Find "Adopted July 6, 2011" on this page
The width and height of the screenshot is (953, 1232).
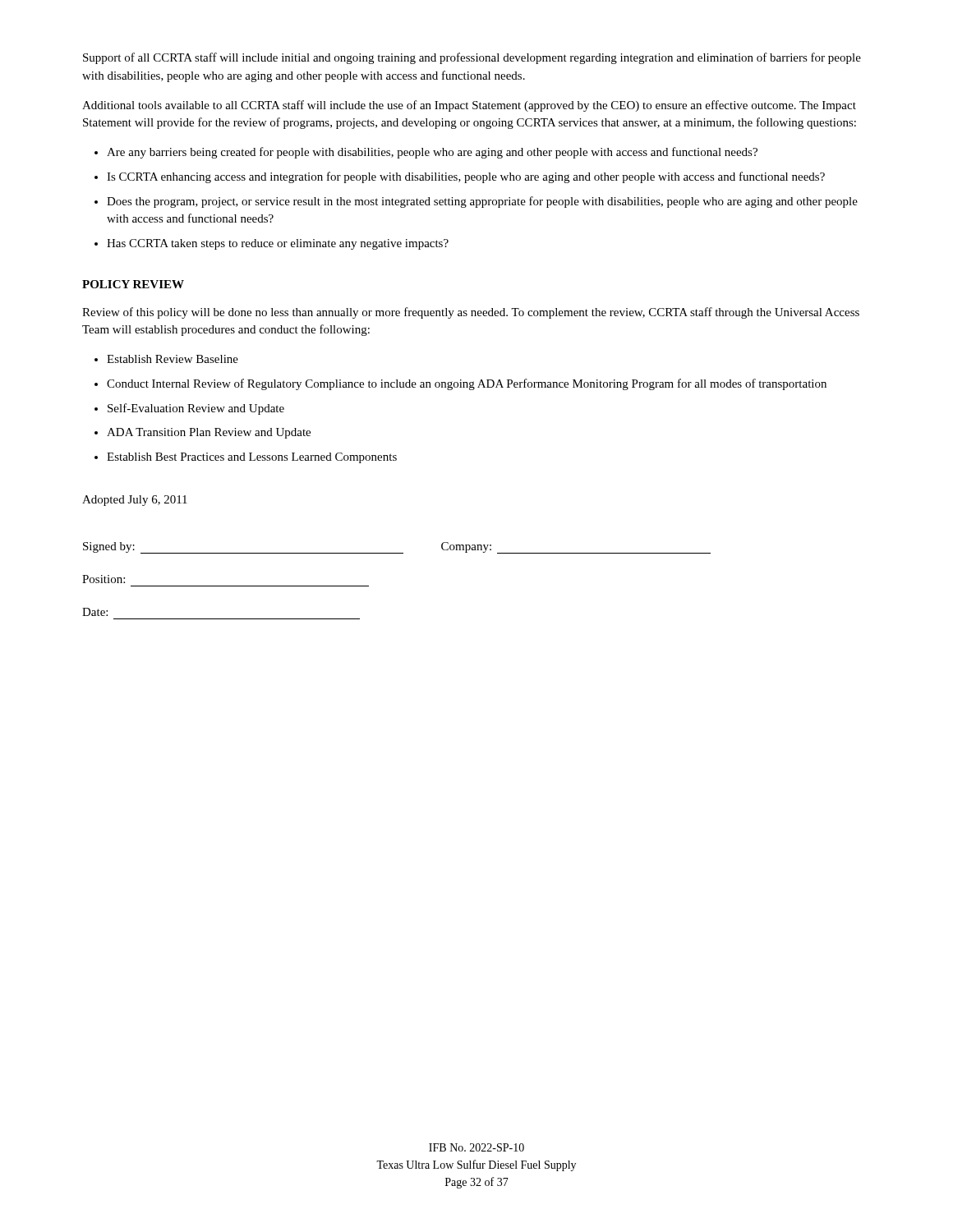point(135,501)
